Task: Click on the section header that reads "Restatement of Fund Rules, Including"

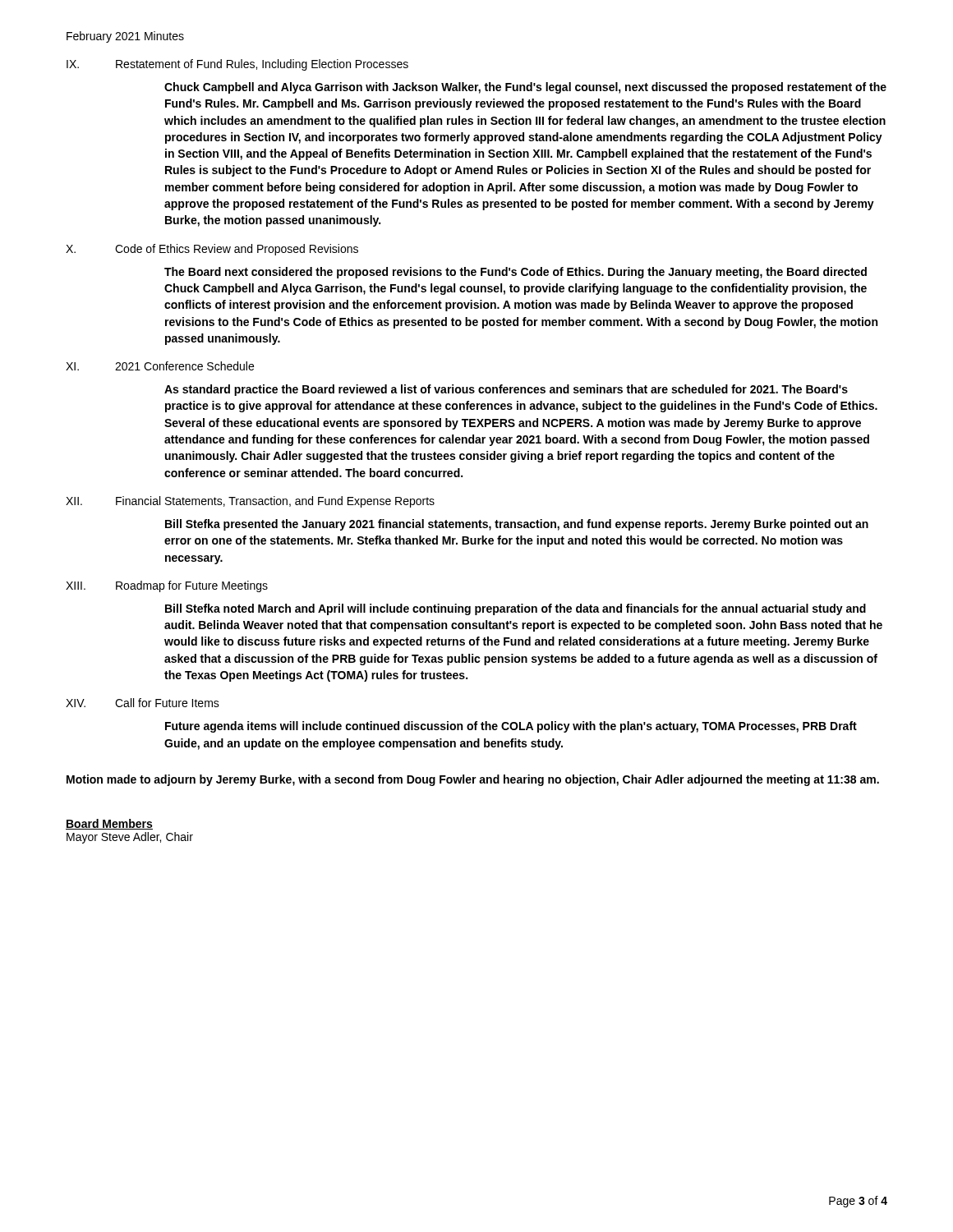Action: pyautogui.click(x=262, y=64)
